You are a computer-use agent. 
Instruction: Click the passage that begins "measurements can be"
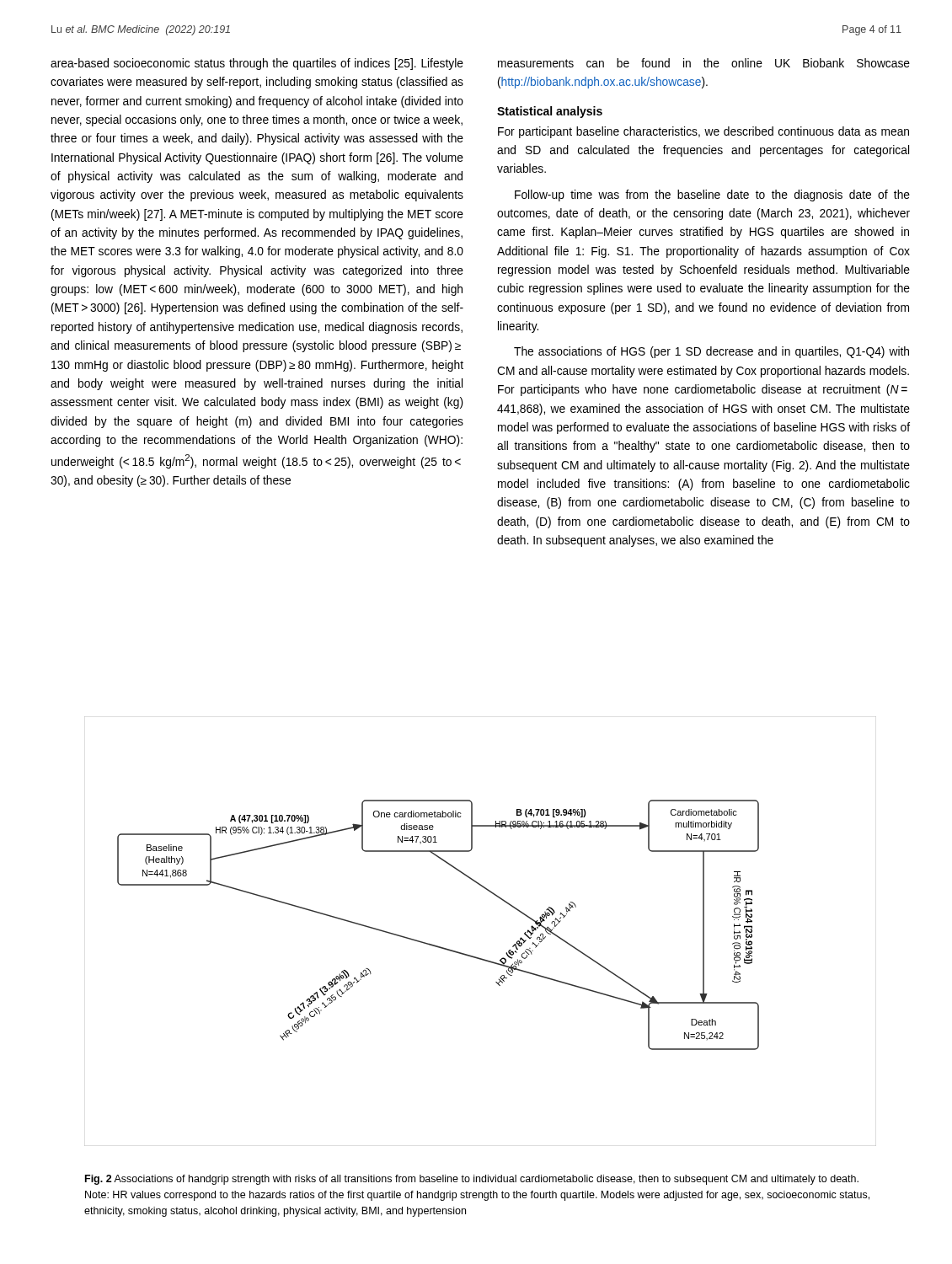[x=703, y=74]
